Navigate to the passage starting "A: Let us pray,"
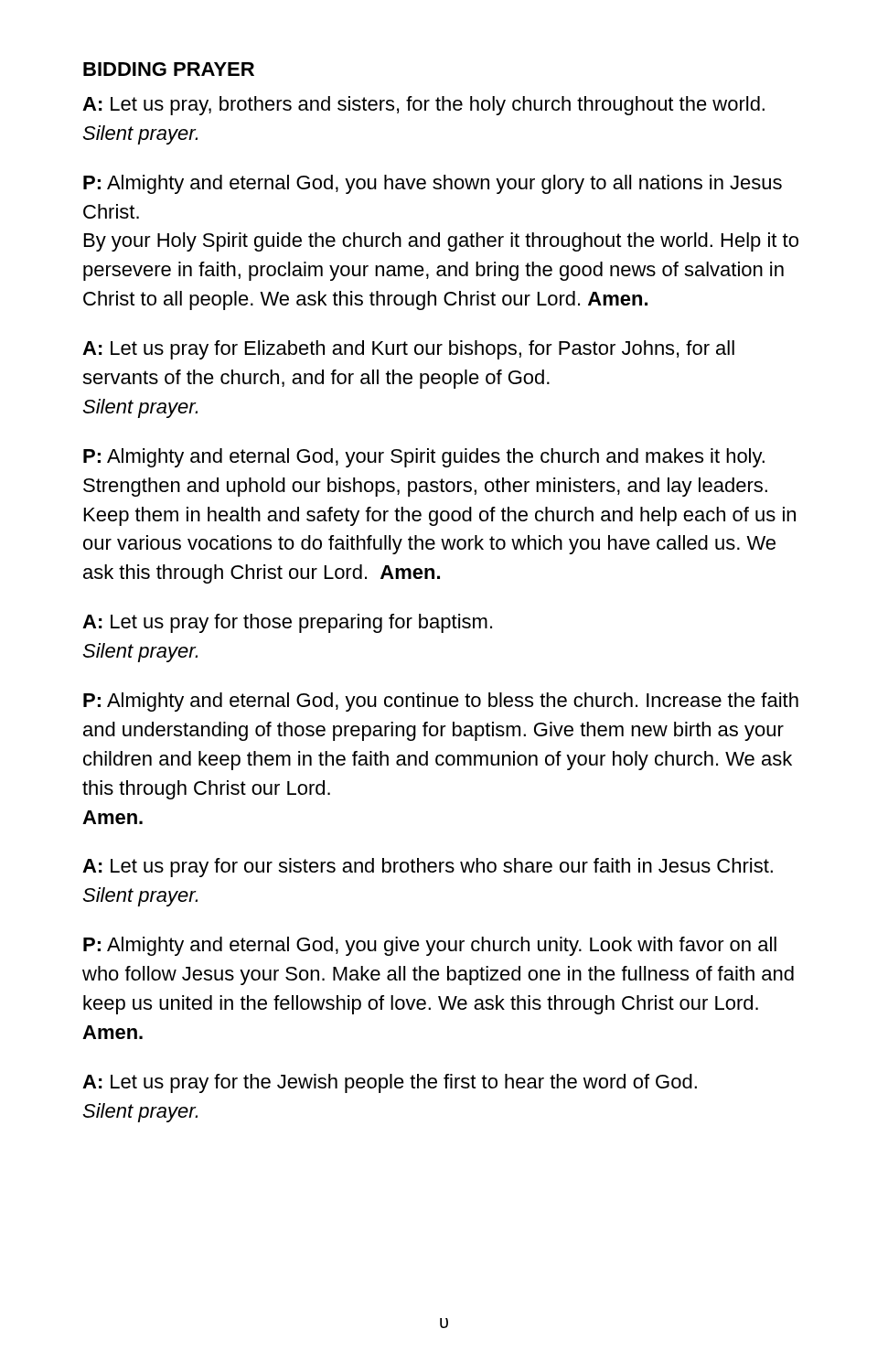Screen dimensions: 1372x888 coord(424,118)
